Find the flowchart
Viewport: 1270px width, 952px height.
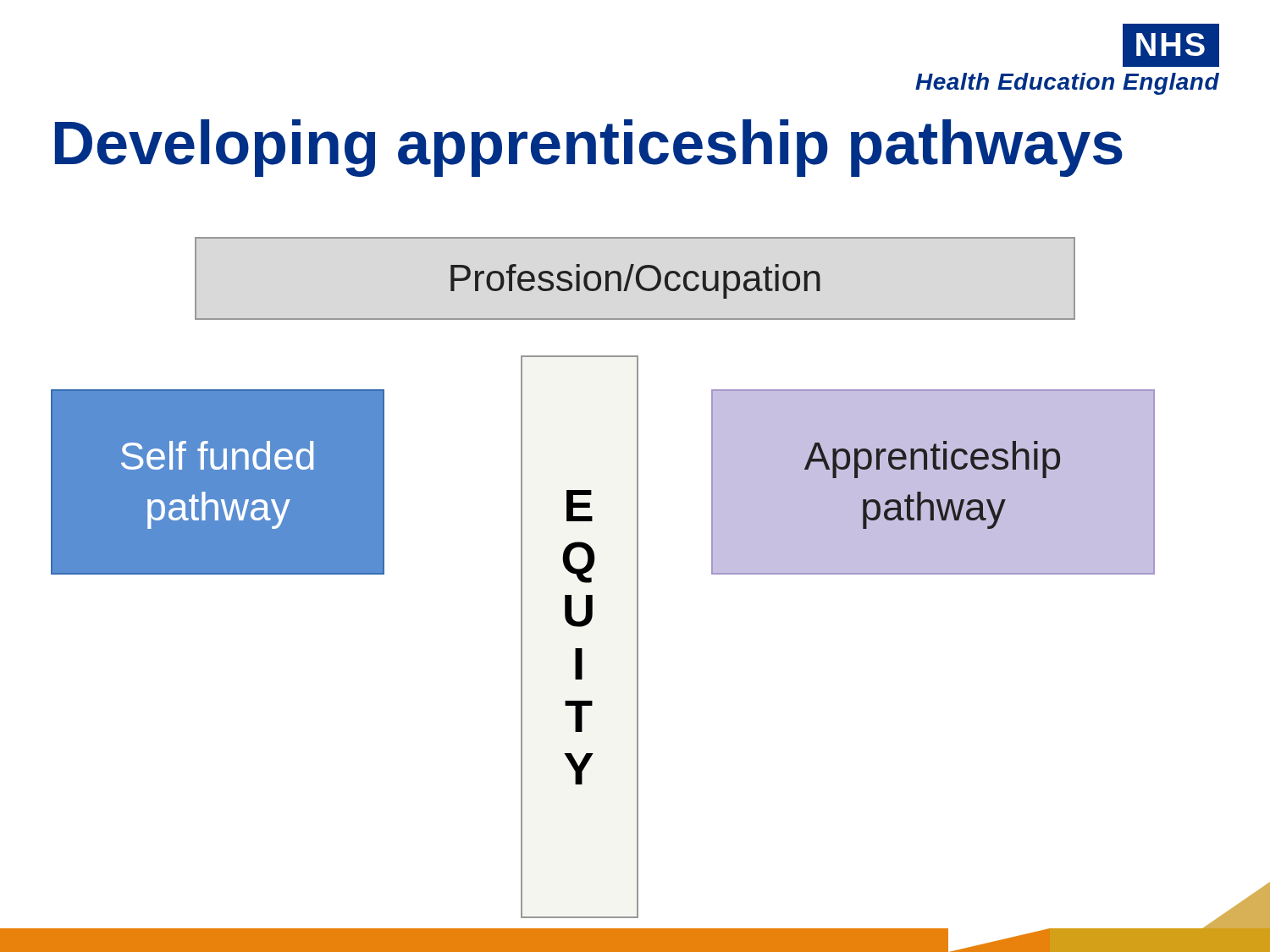[635, 582]
